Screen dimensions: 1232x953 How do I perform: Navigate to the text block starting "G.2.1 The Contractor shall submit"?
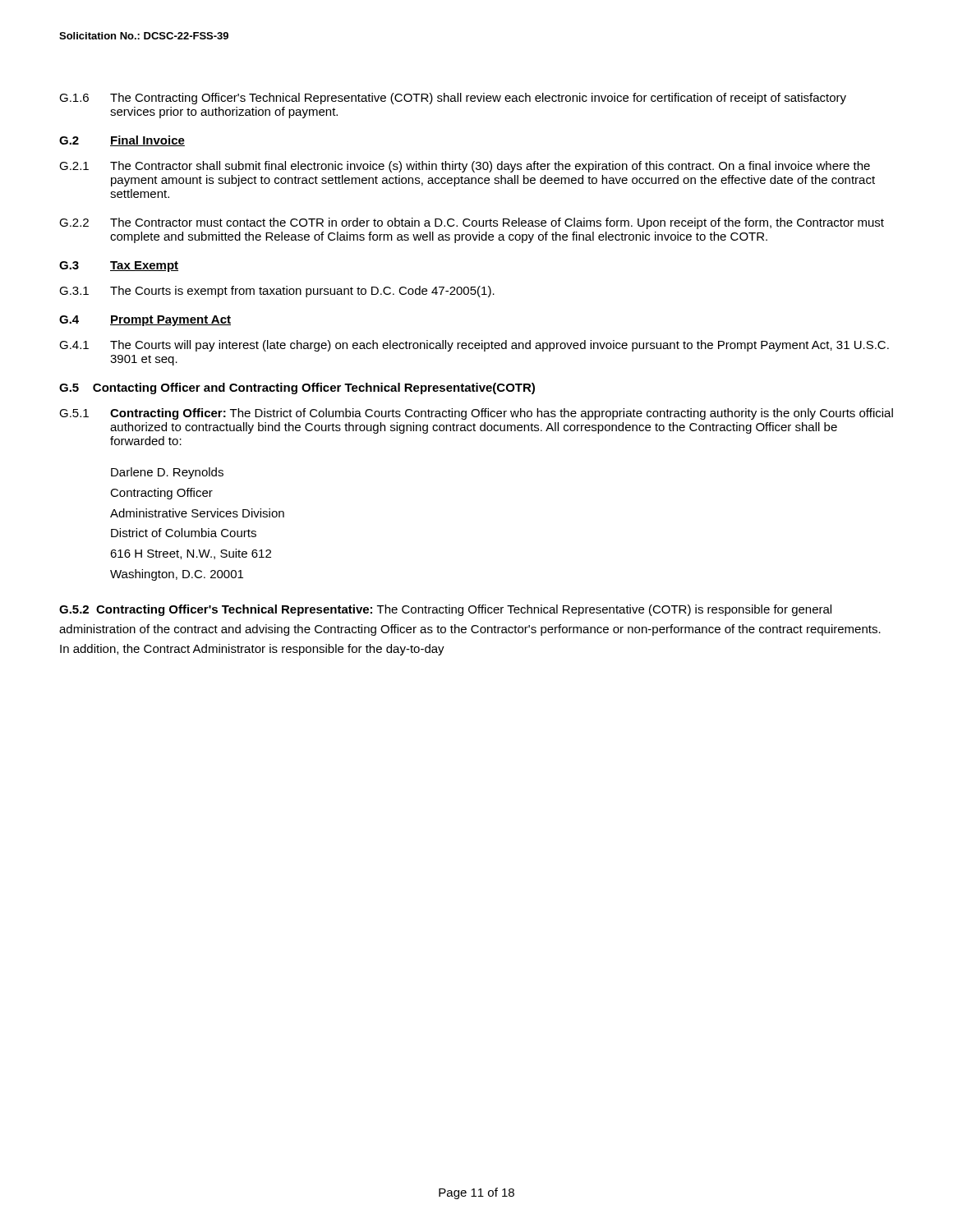tap(476, 180)
